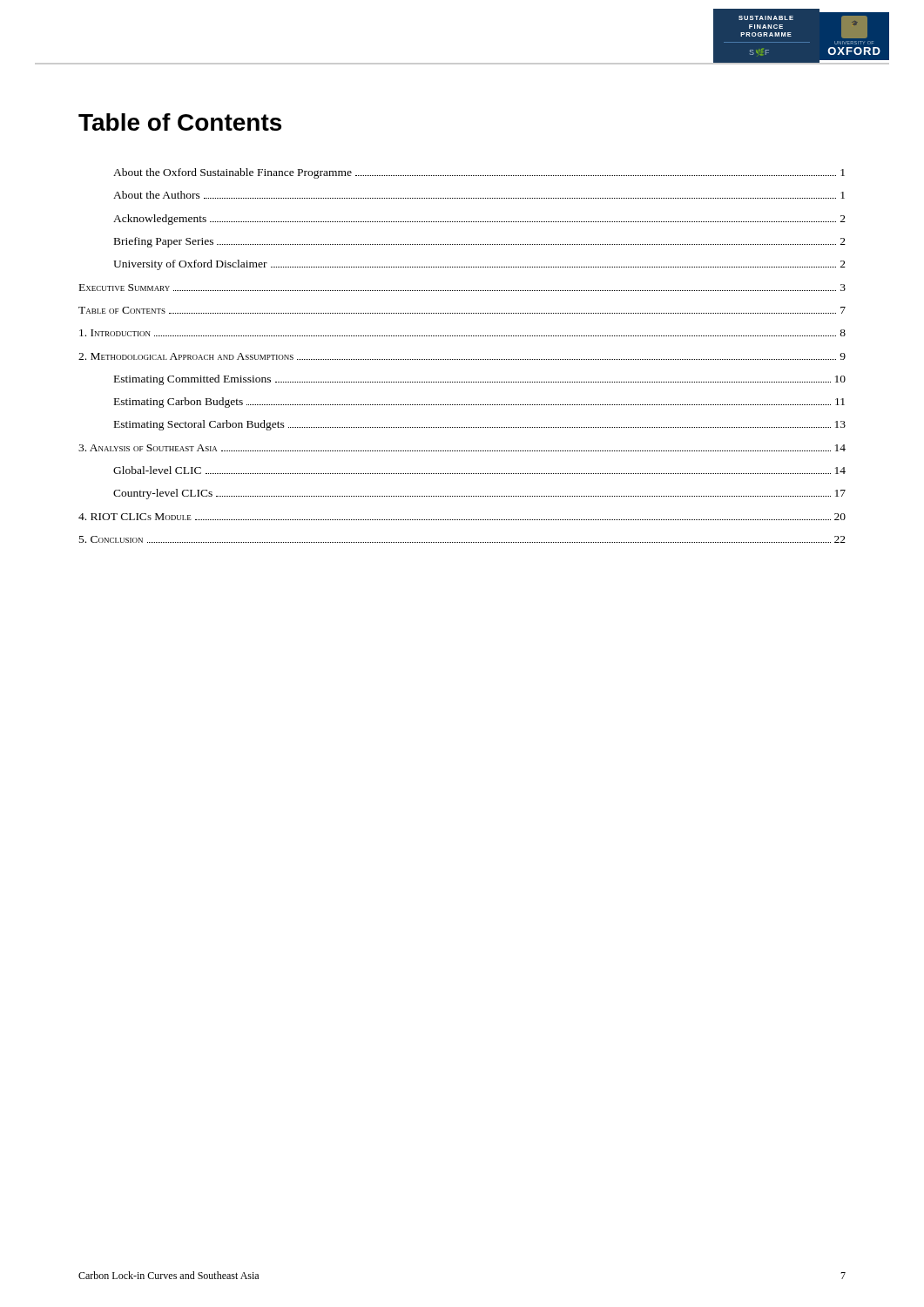Locate the text "5. Conclusion 22"
The image size is (924, 1307).
click(x=462, y=539)
